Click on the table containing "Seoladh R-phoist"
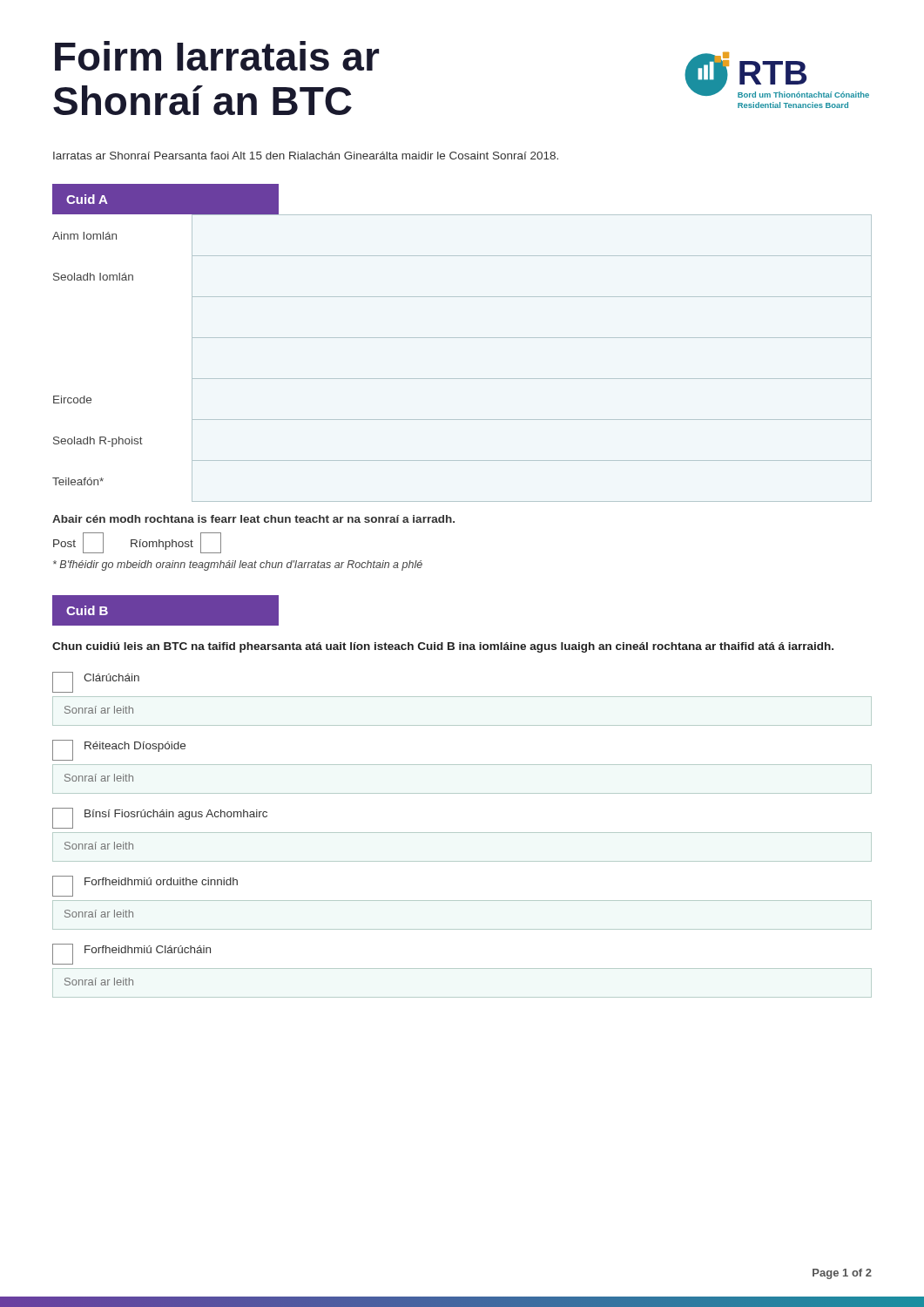Viewport: 924px width, 1307px height. pos(462,359)
